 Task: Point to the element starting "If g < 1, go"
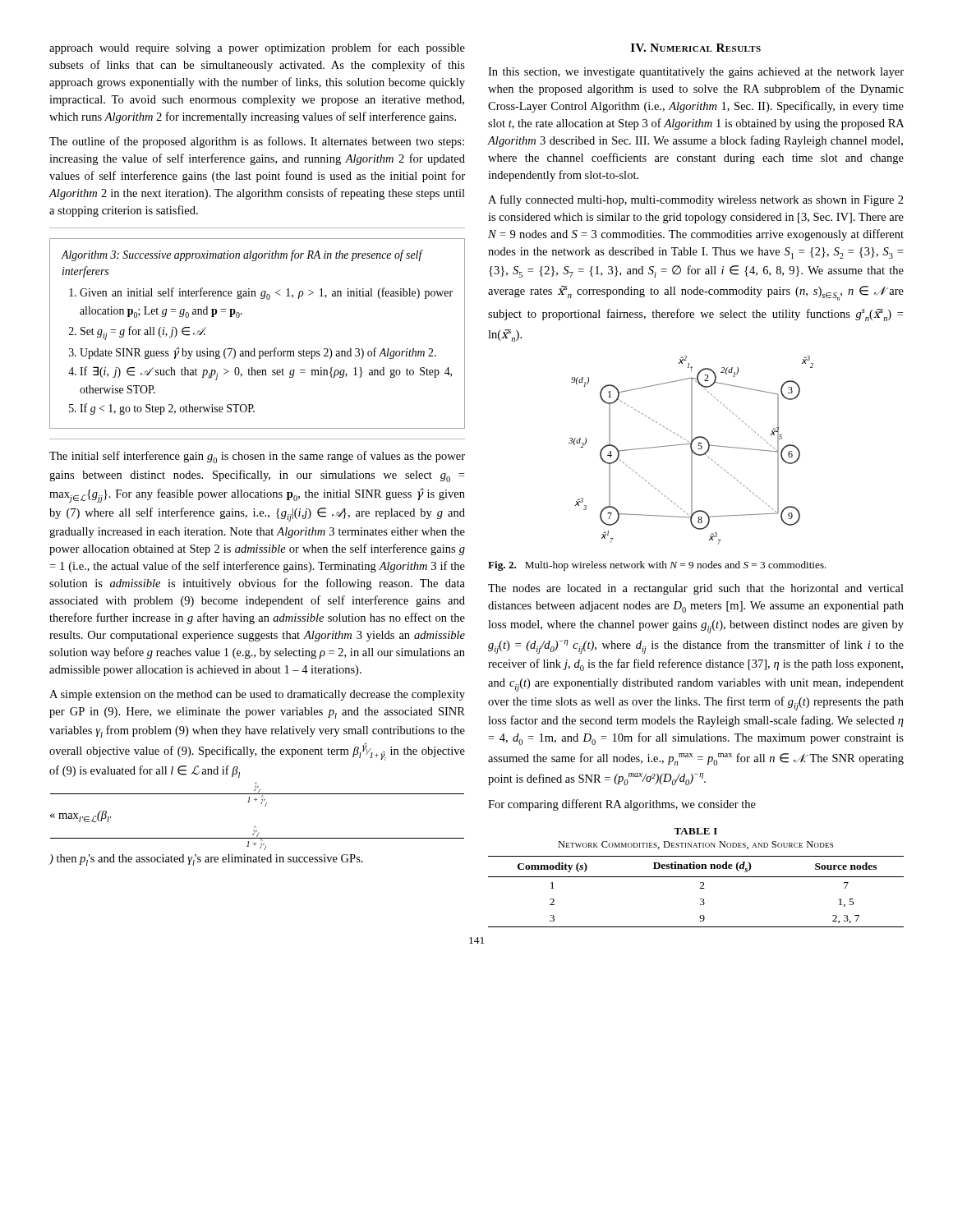click(x=167, y=408)
